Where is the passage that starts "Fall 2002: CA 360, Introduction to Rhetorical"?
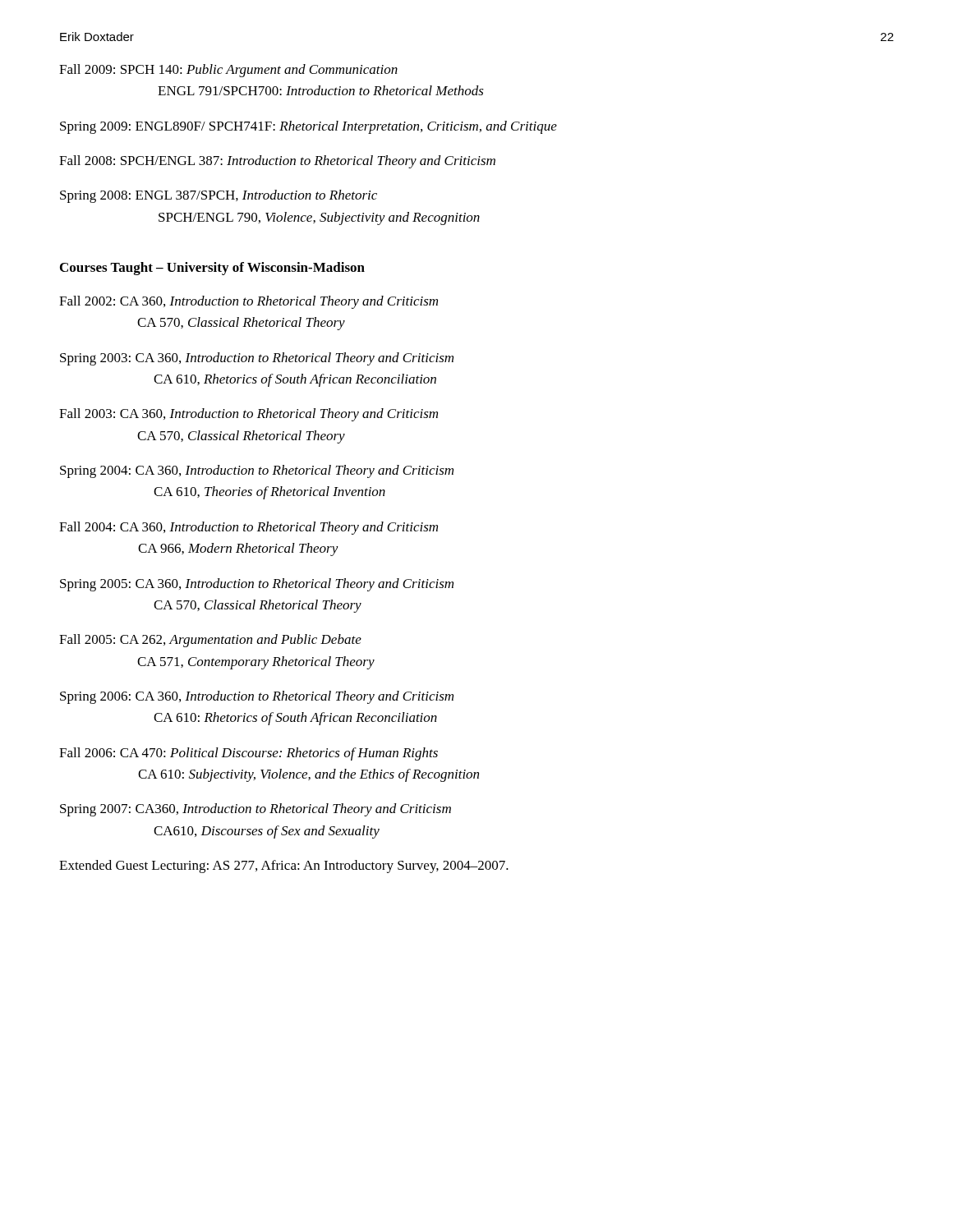Screen dimensions: 1232x953 249,314
